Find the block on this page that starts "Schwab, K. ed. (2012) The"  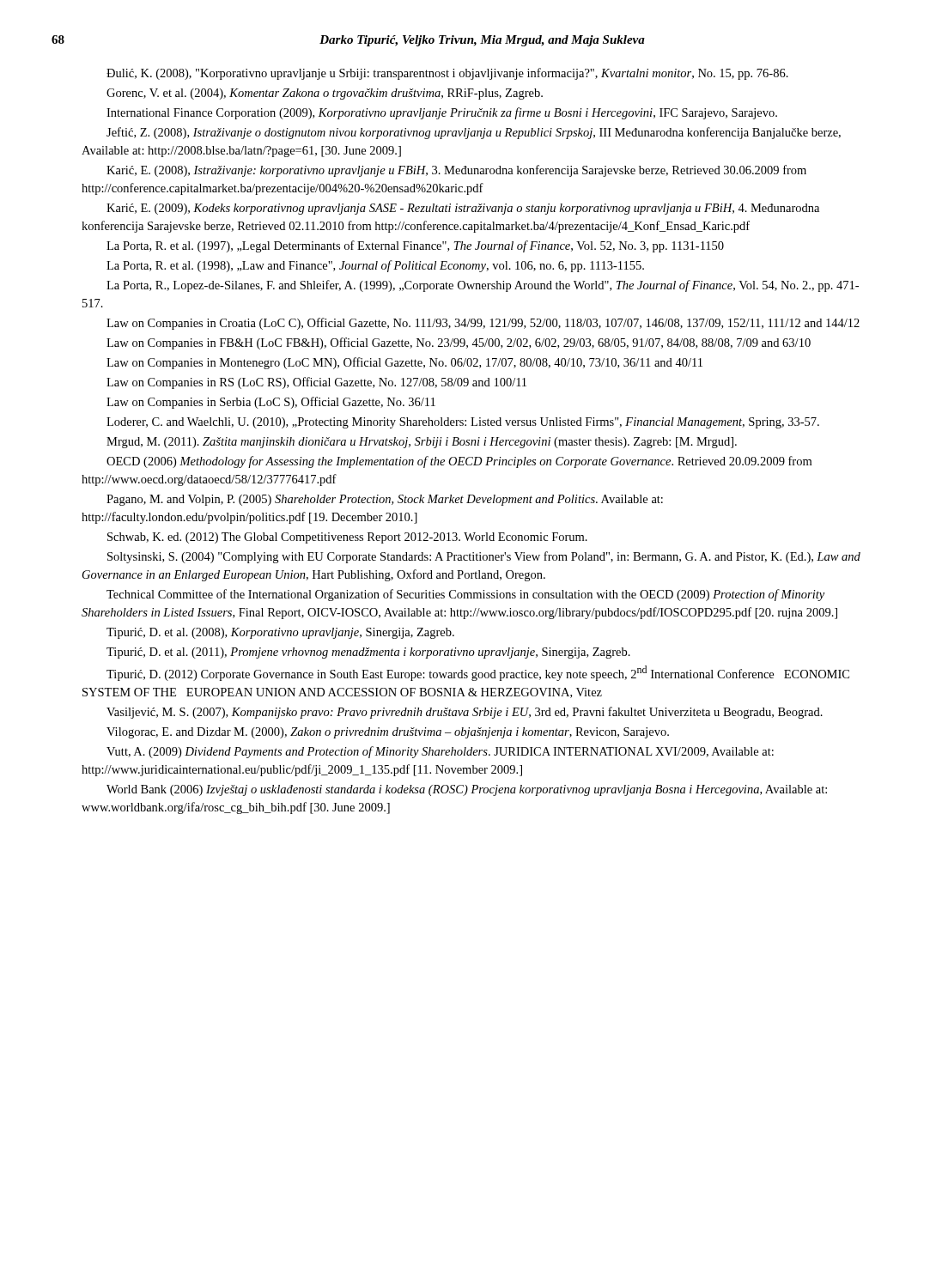347,537
